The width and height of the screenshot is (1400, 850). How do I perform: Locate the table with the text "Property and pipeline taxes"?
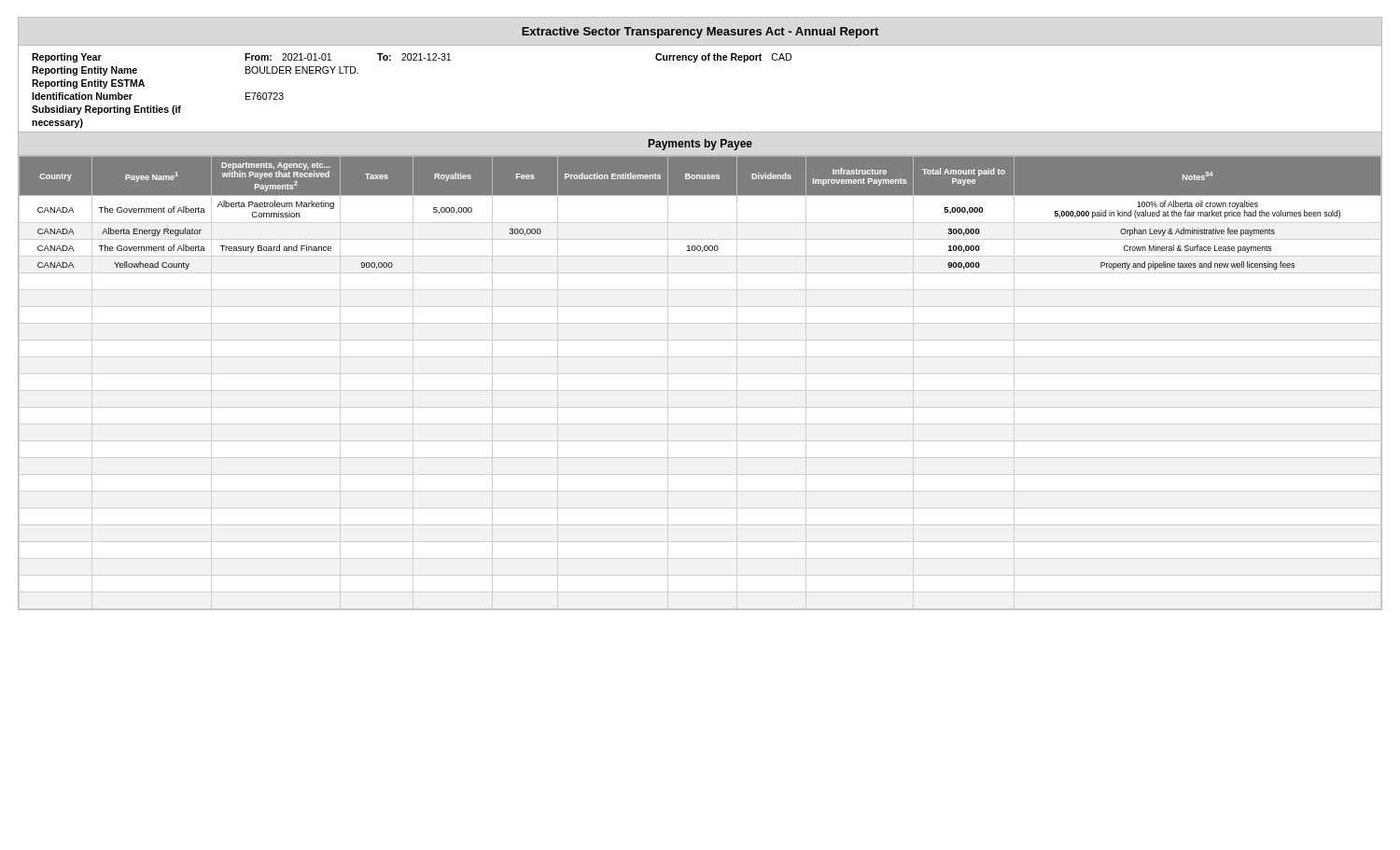(700, 383)
